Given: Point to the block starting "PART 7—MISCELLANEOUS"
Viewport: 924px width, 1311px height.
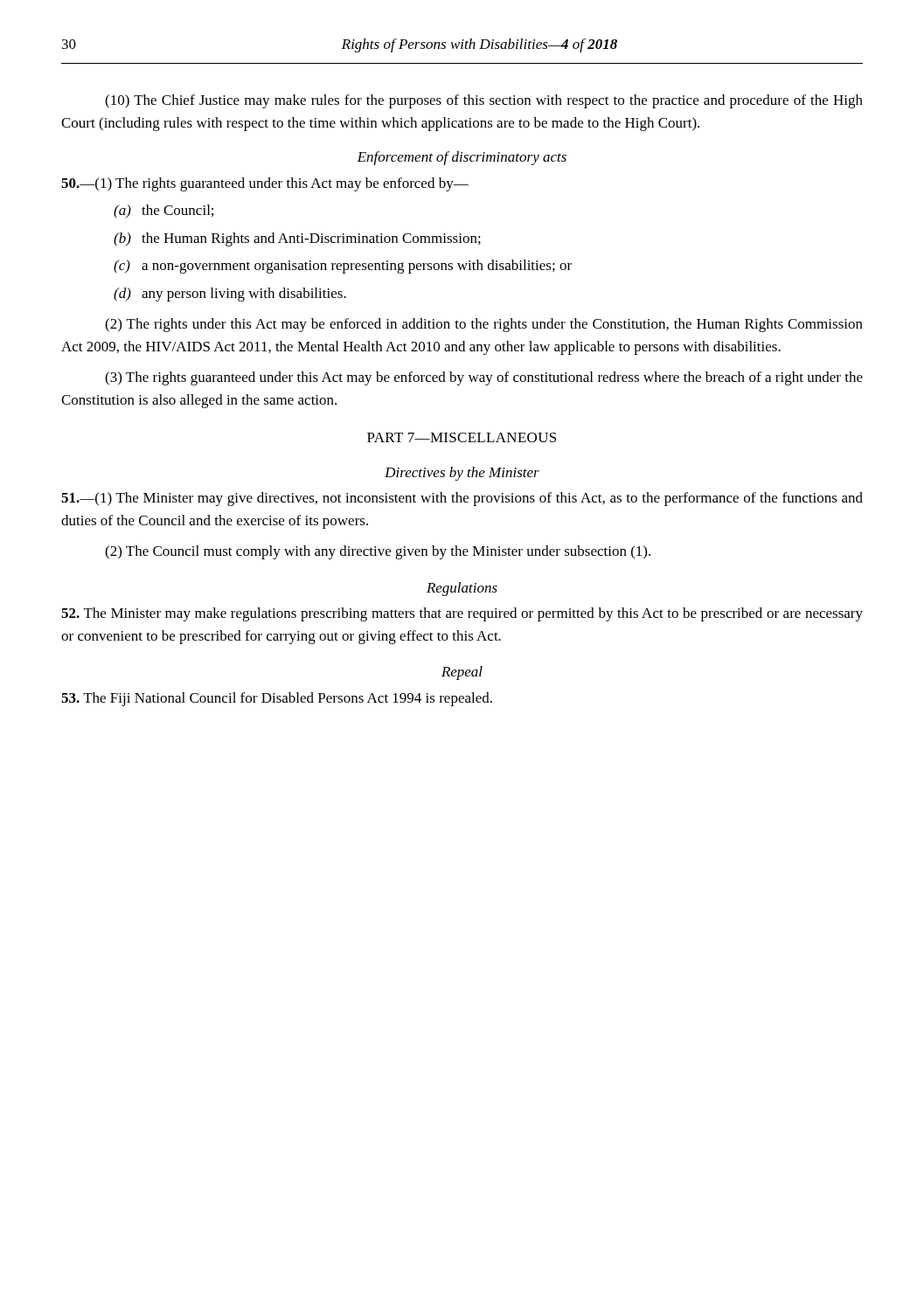Looking at the screenshot, I should click(462, 437).
